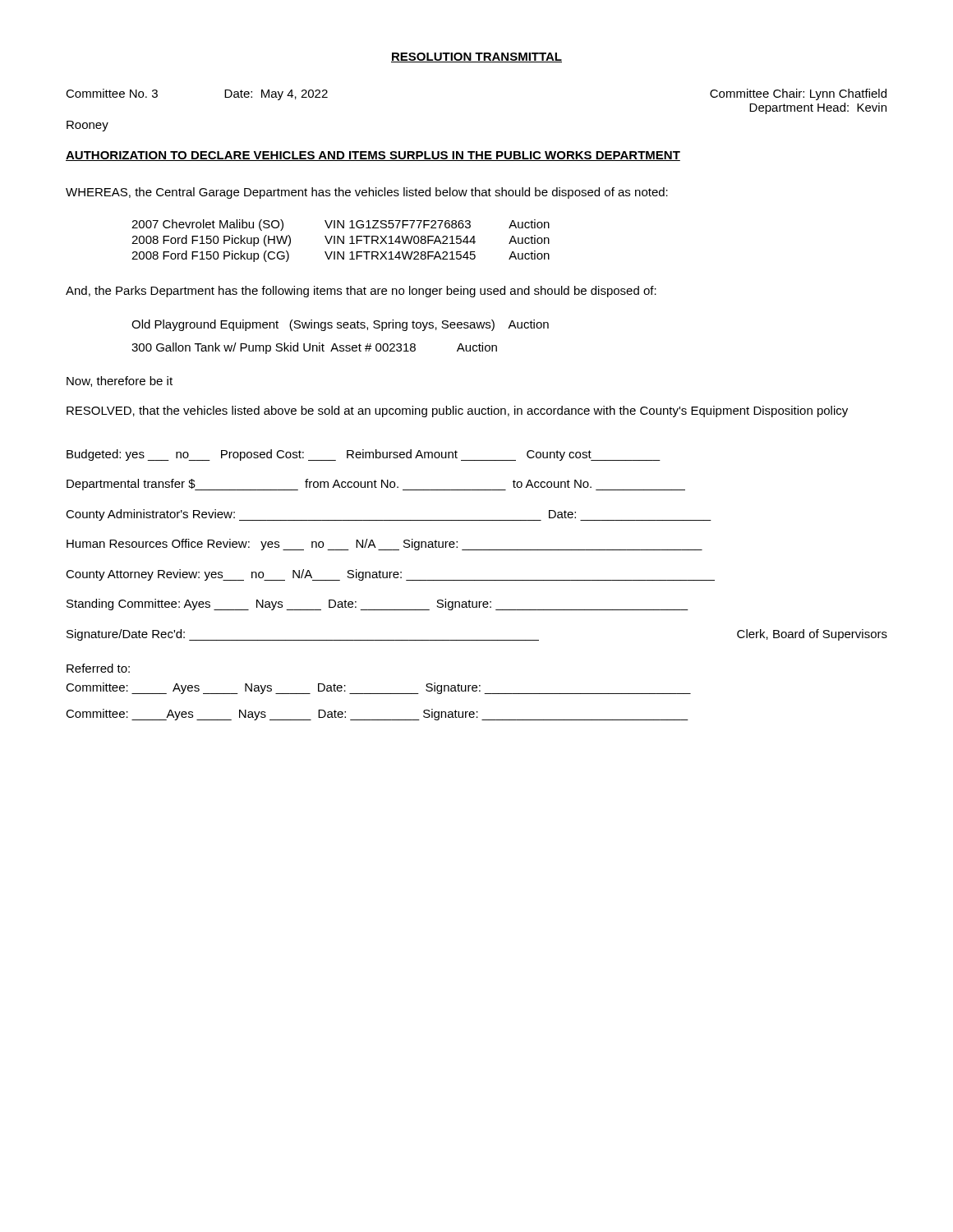Find the block on this page that starts "Referred to: Committee:"

(x=98, y=668)
